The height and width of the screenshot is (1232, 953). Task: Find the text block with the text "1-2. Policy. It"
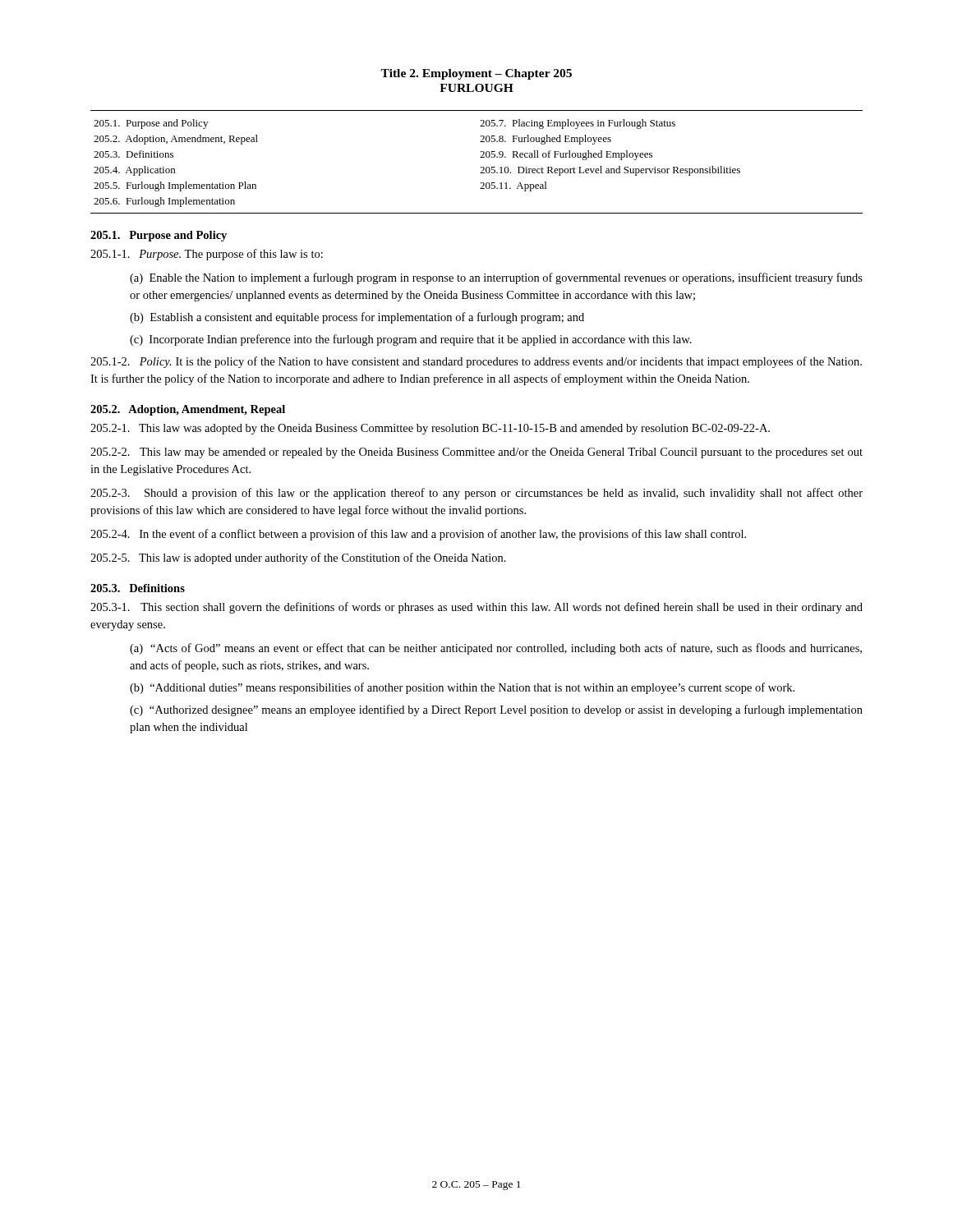pyautogui.click(x=476, y=370)
